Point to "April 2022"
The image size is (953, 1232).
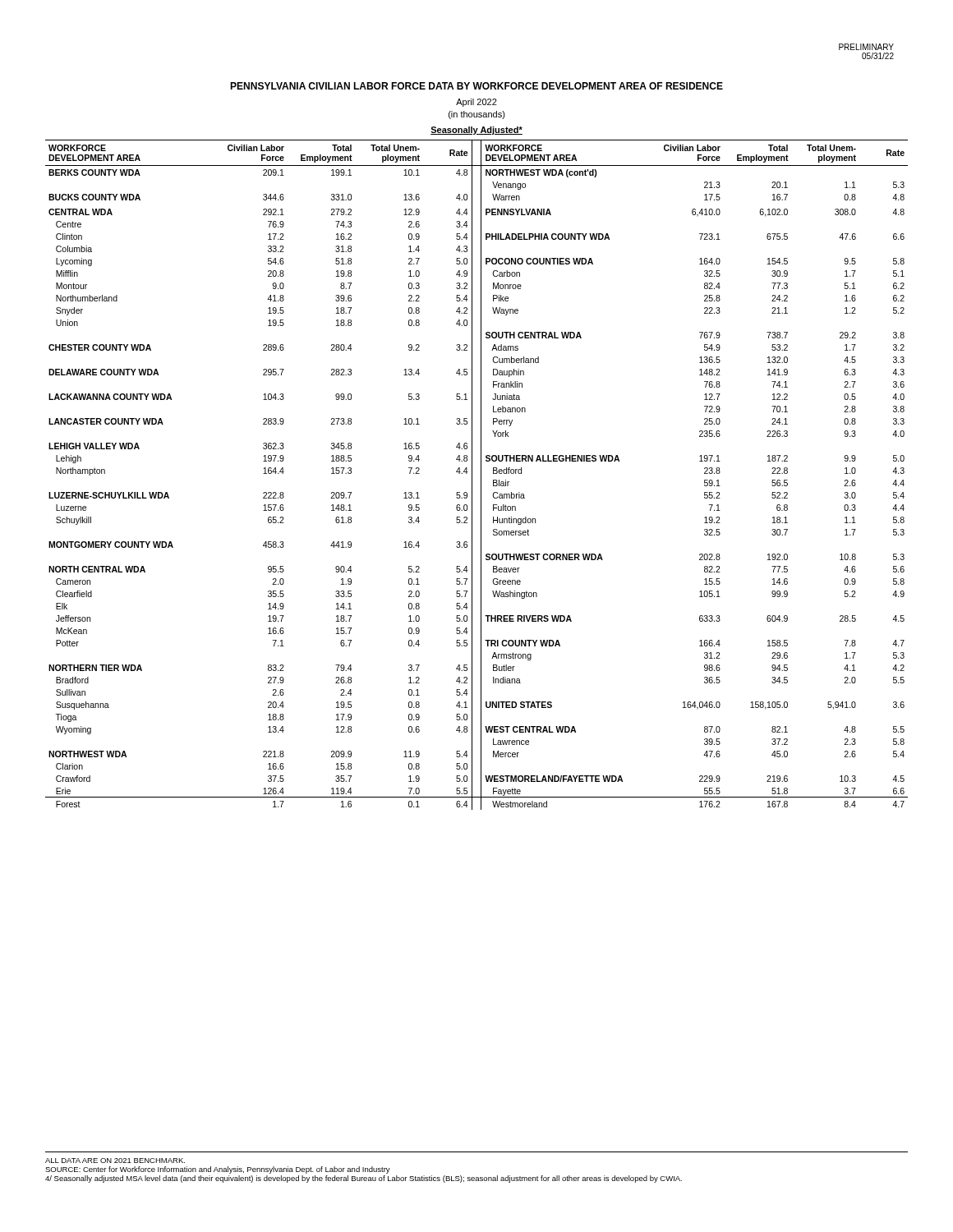click(476, 102)
